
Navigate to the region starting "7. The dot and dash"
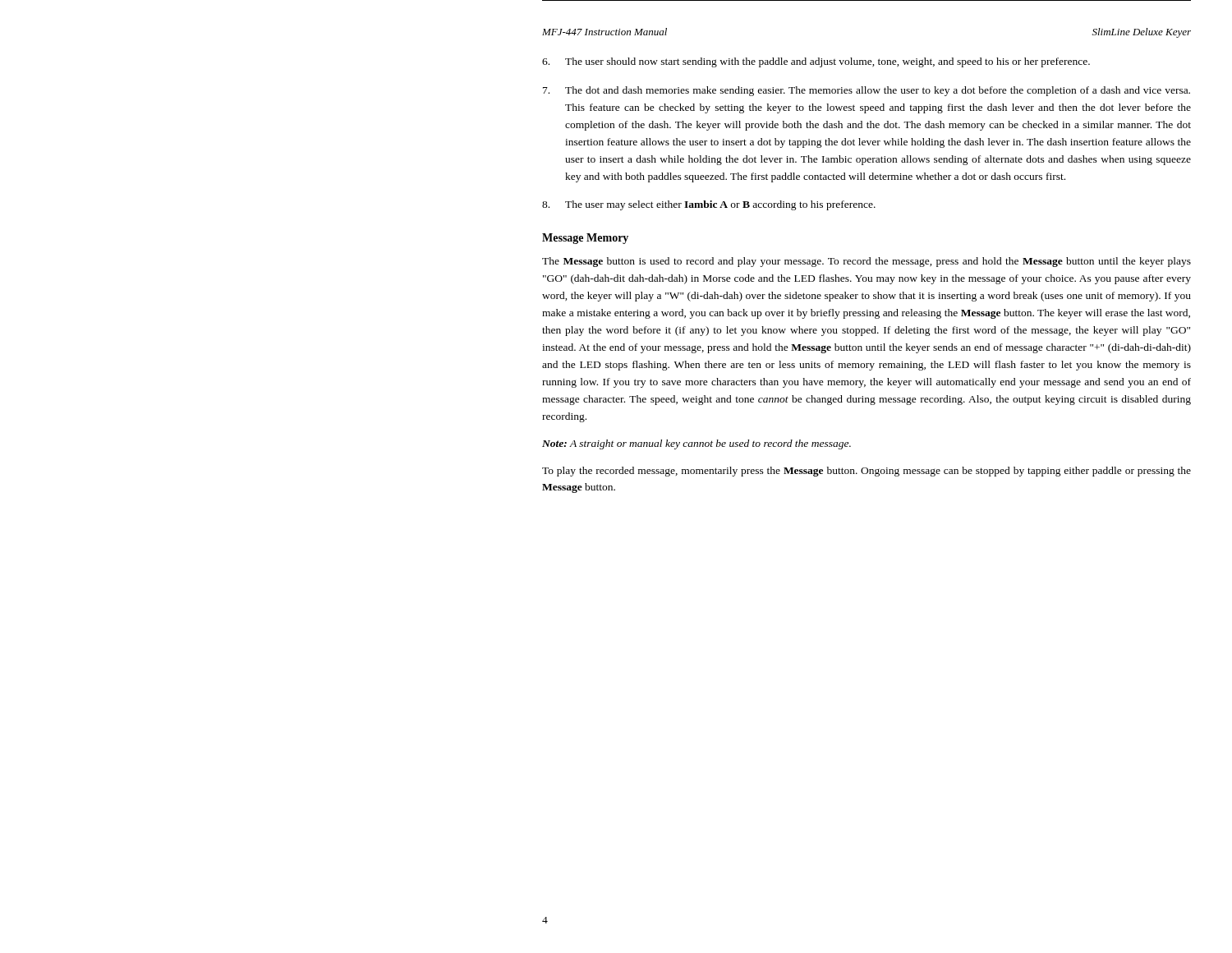coord(867,134)
